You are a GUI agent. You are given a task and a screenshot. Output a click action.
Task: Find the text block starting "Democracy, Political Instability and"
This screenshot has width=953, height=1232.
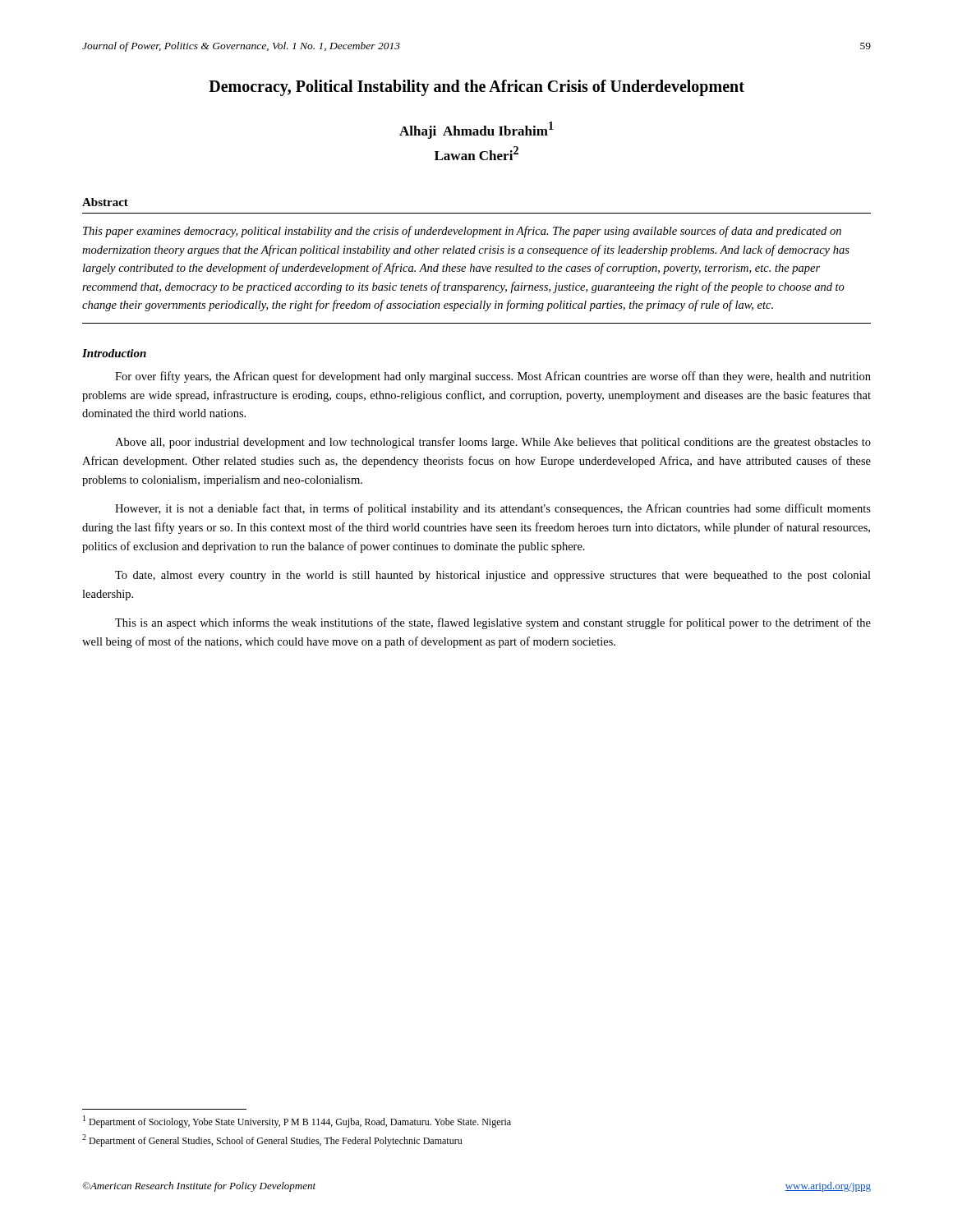476,121
